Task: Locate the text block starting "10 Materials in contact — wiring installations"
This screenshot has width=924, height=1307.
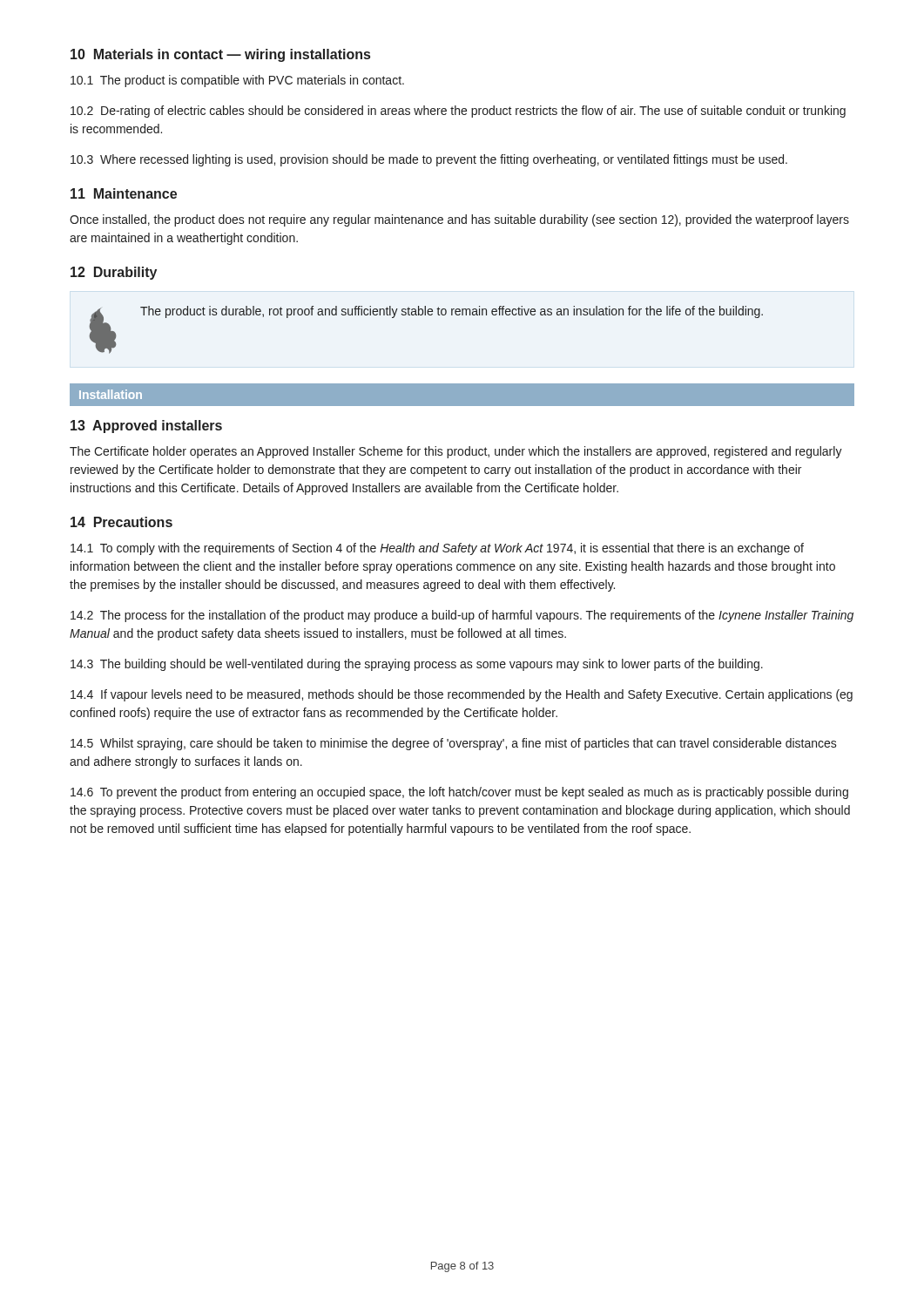Action: (x=220, y=55)
